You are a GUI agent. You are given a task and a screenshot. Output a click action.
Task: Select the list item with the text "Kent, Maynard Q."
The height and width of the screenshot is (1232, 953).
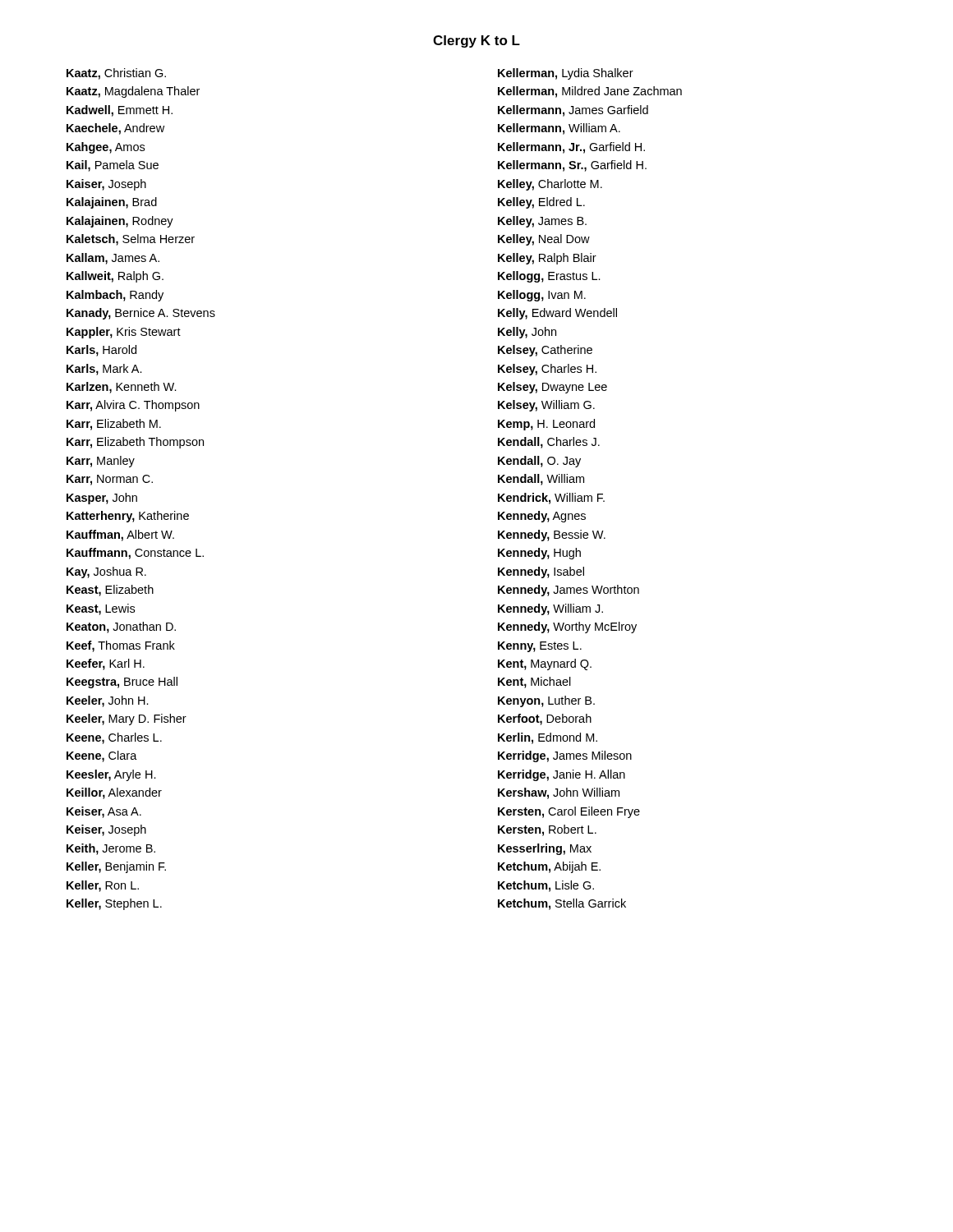545,664
